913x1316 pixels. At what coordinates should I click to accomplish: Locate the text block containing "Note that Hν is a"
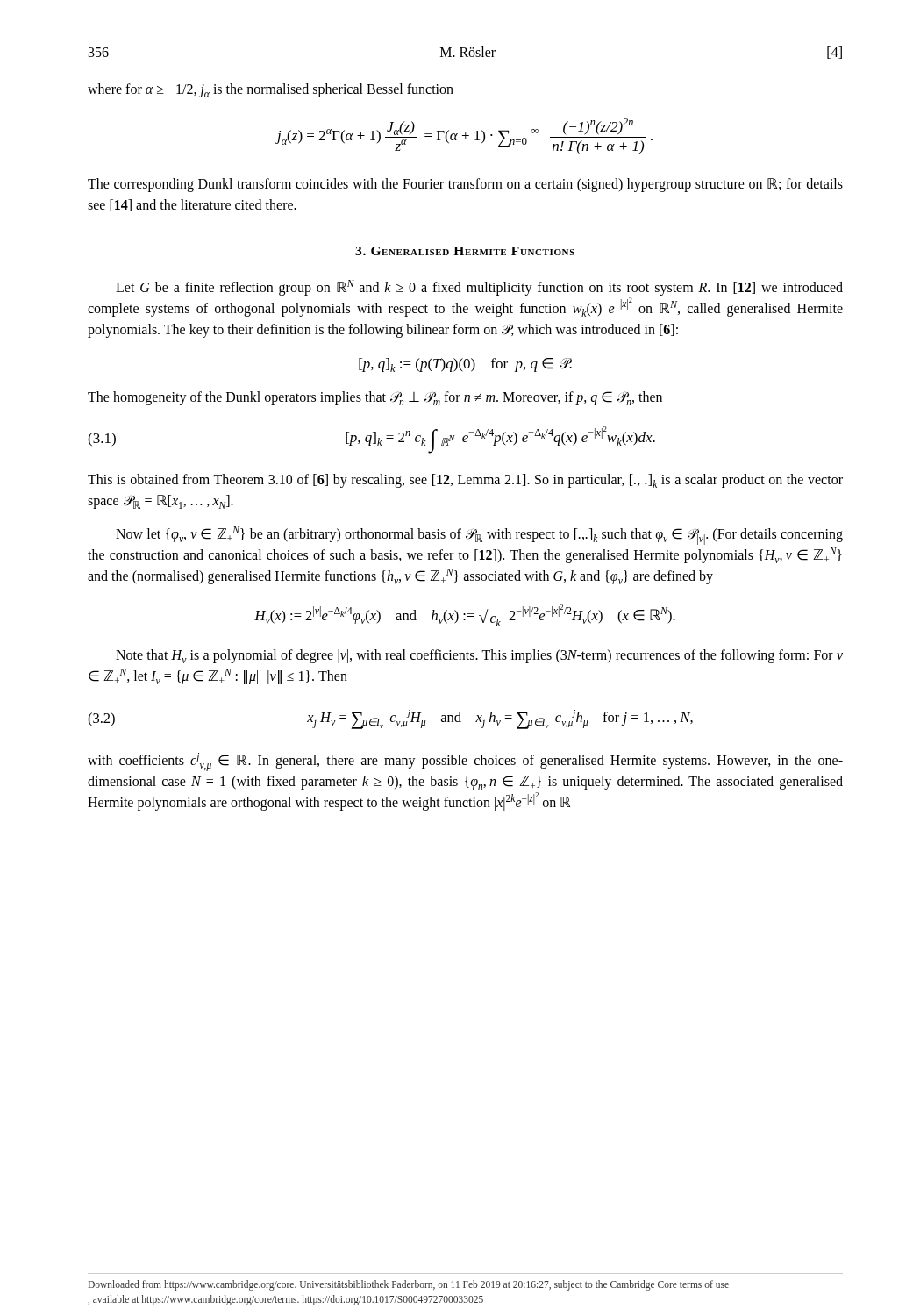point(465,667)
